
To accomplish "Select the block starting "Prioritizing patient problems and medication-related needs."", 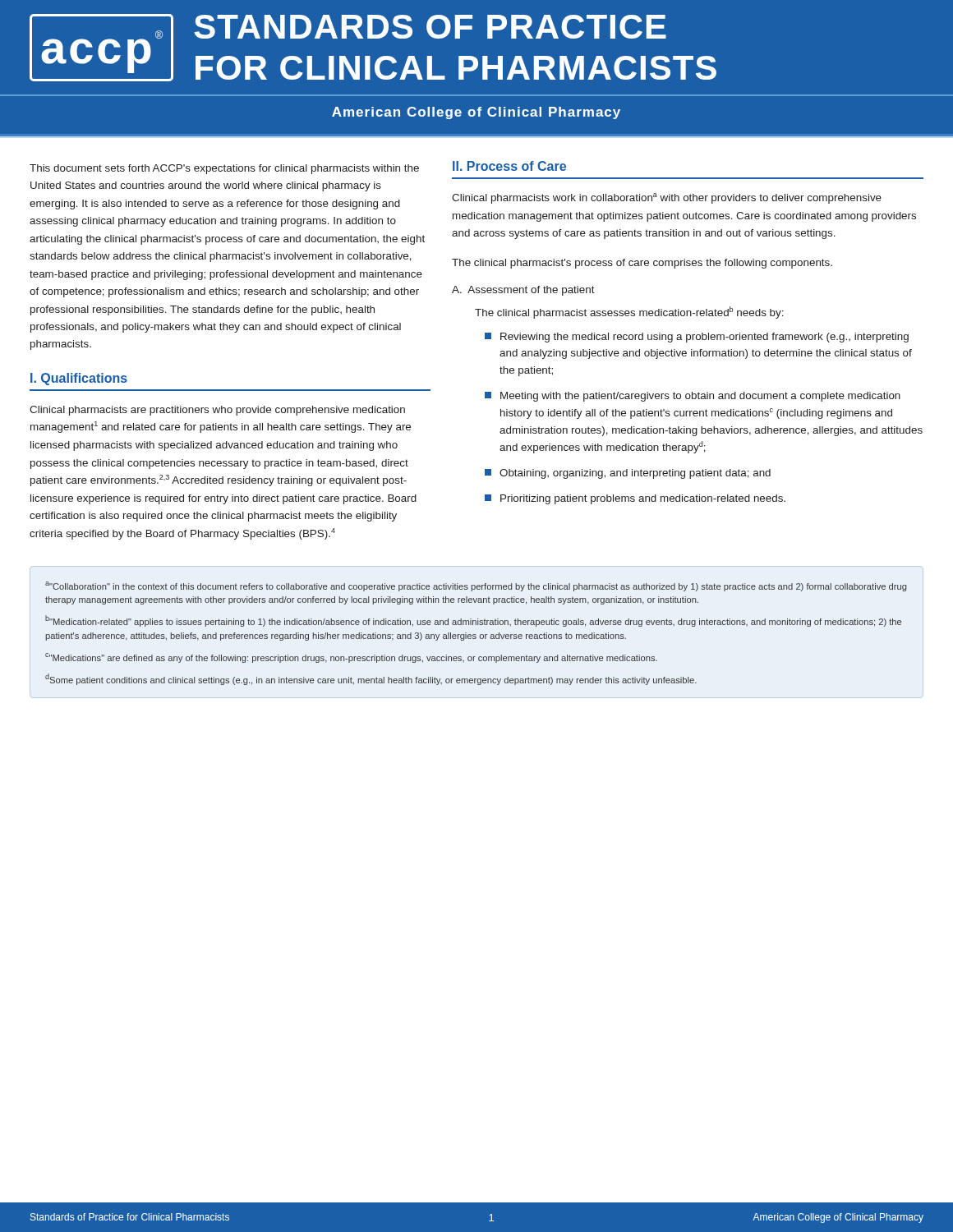I will pos(636,499).
